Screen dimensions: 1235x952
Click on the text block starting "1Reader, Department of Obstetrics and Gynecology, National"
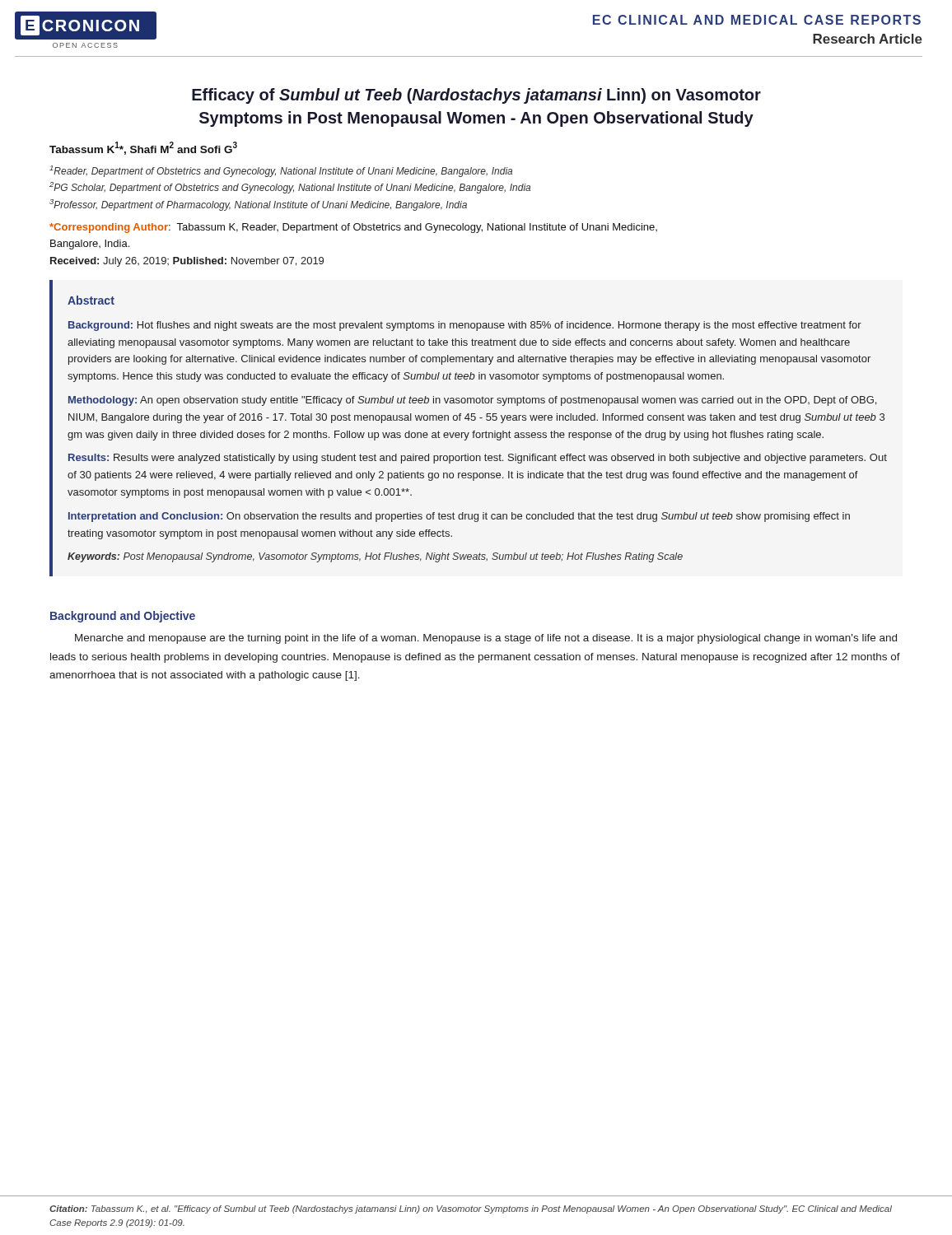pos(290,187)
